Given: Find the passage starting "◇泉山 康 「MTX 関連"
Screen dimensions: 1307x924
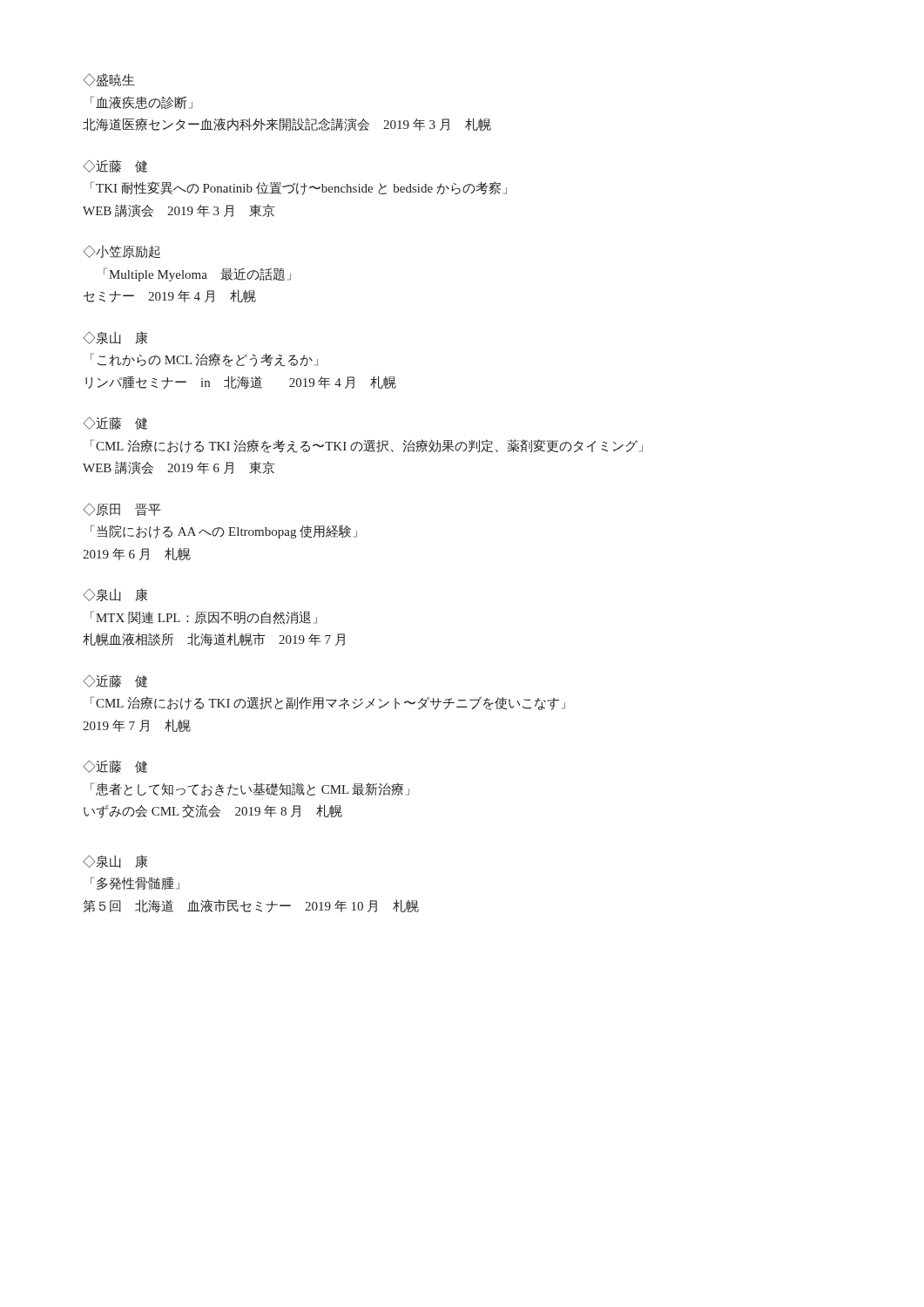Looking at the screenshot, I should pyautogui.click(x=115, y=595).
